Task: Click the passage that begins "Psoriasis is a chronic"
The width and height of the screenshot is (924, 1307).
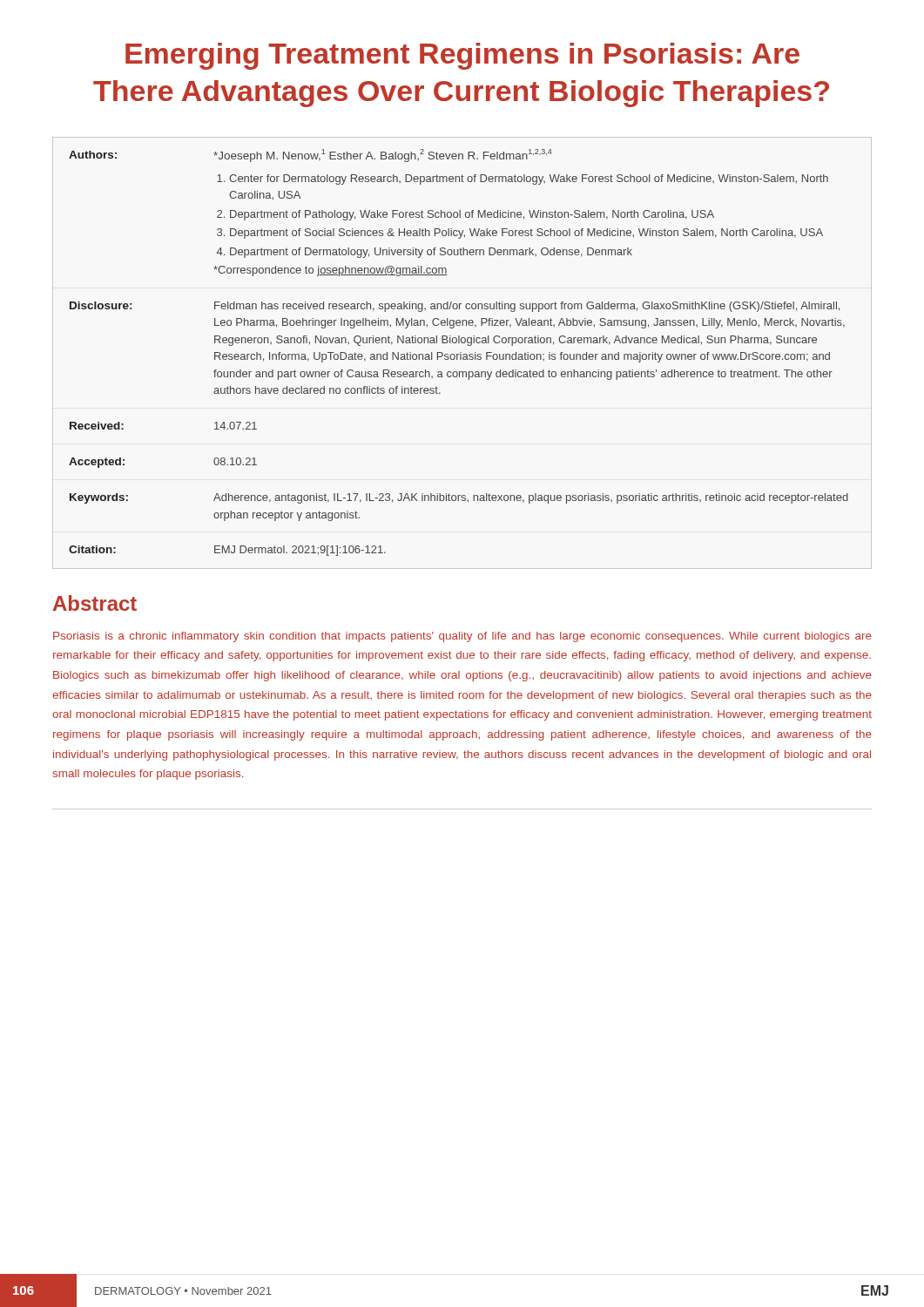Action: [x=462, y=705]
